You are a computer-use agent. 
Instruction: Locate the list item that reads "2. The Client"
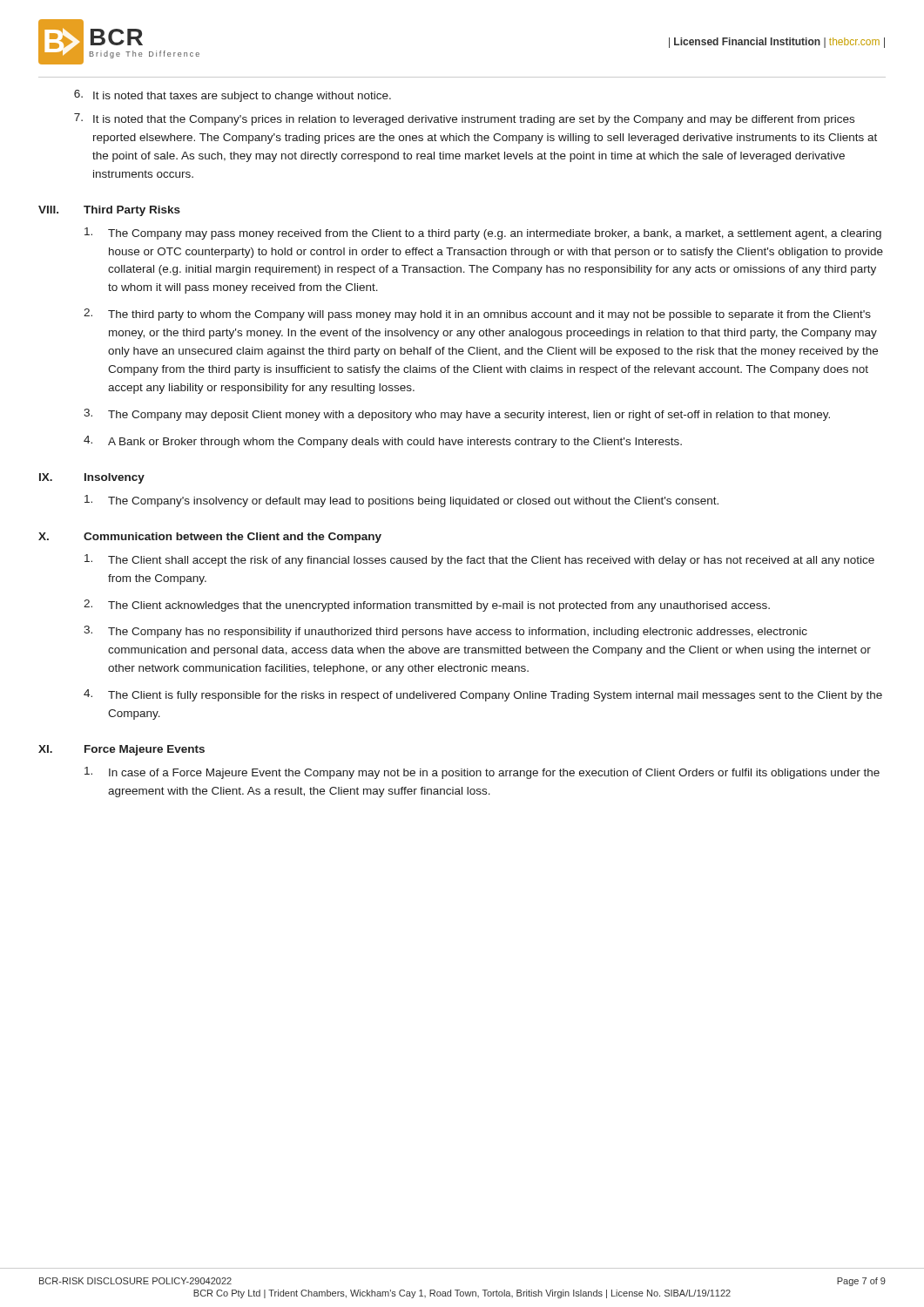point(485,606)
